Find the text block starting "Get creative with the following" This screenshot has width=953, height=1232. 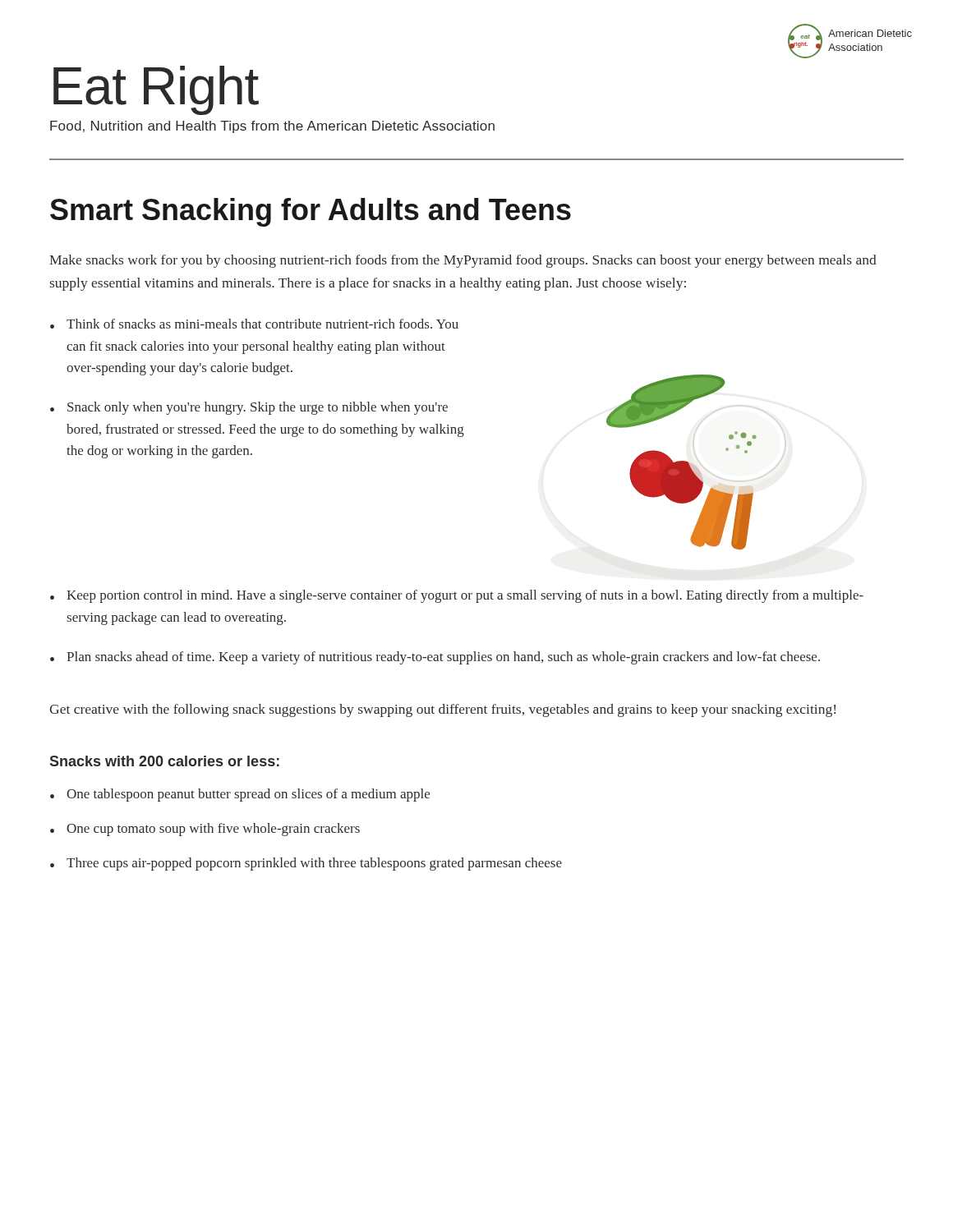(443, 709)
